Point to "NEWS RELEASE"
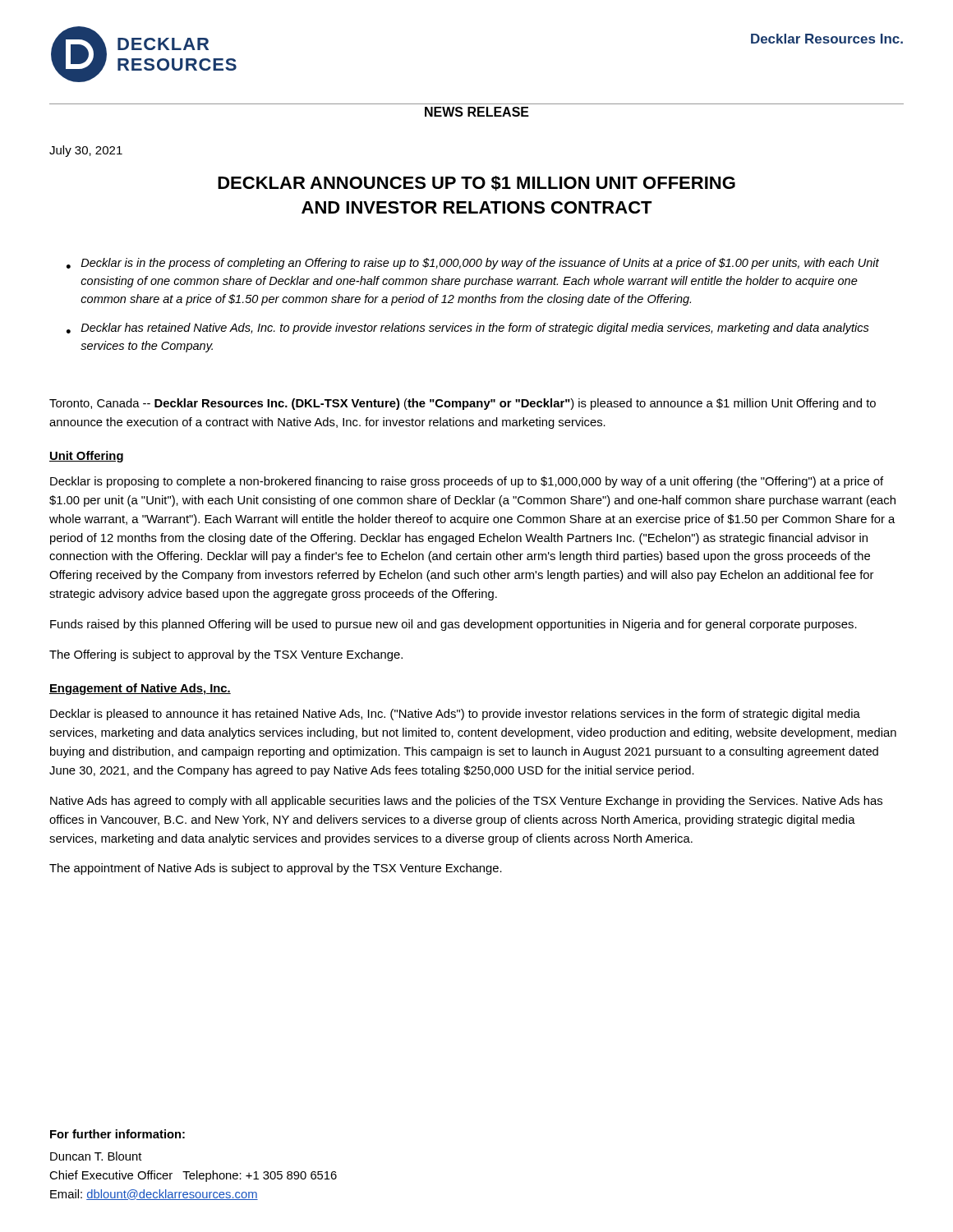The image size is (953, 1232). pos(476,112)
